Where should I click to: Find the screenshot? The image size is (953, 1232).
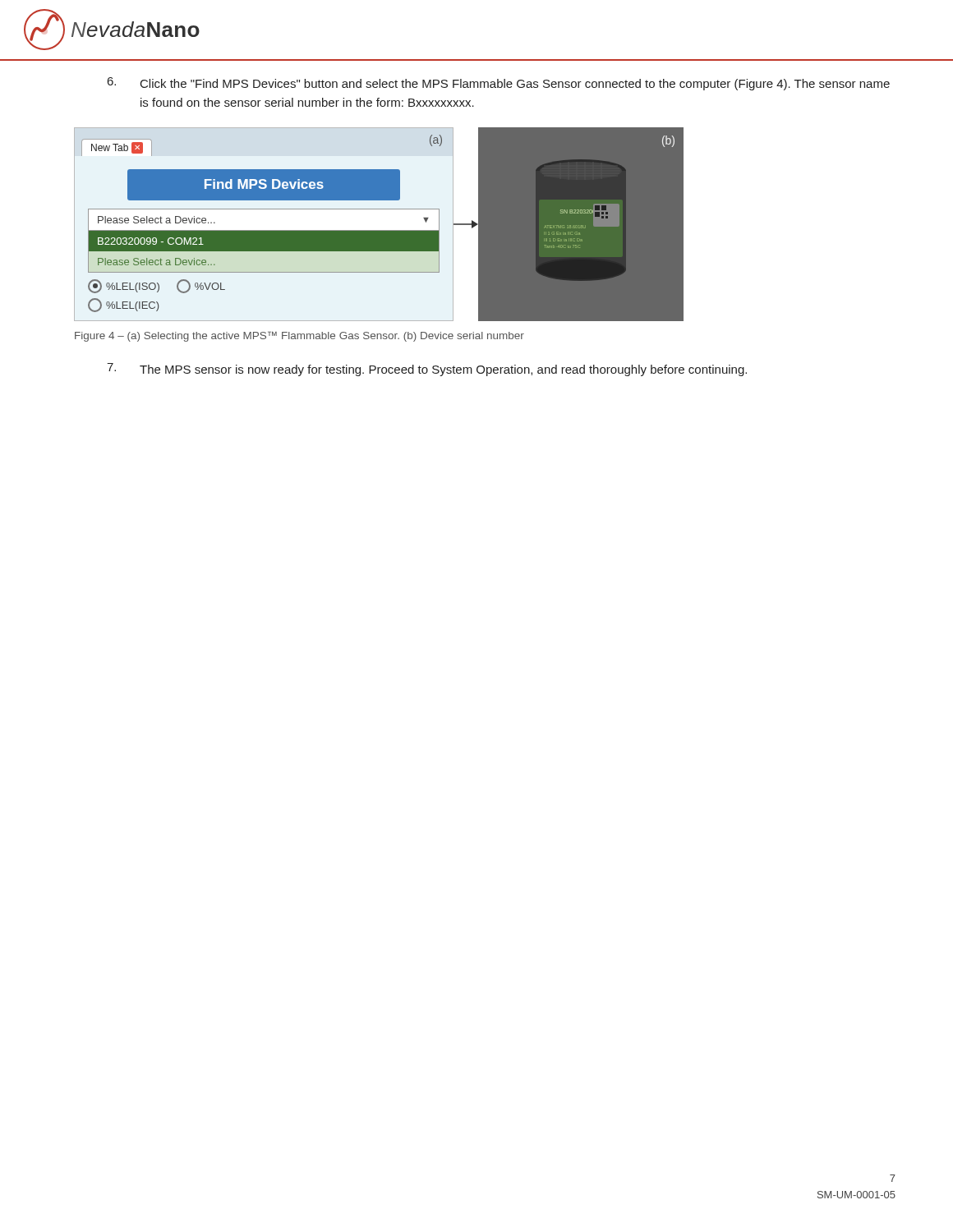point(264,224)
